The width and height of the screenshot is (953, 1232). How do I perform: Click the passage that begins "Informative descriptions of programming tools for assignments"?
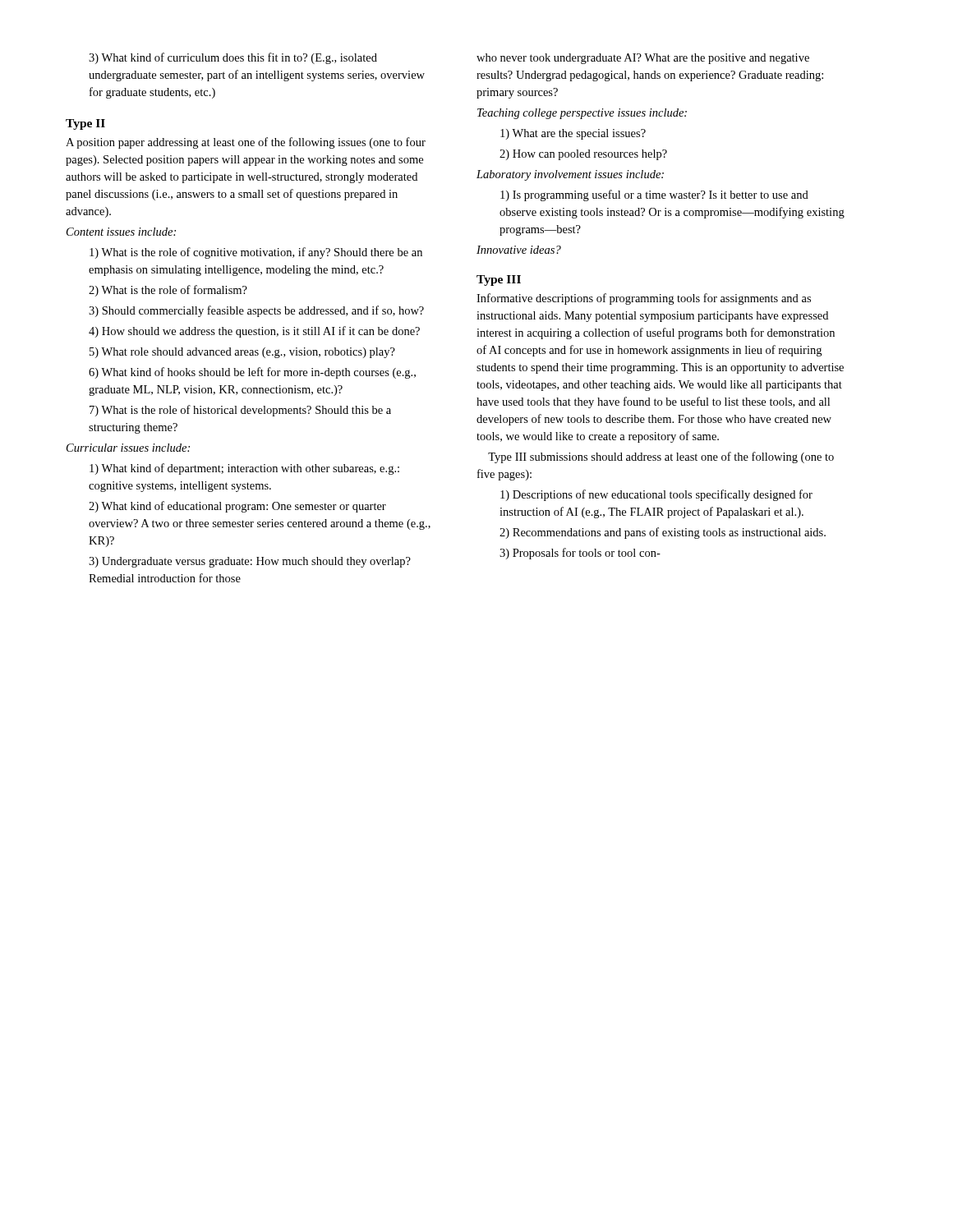tap(661, 368)
